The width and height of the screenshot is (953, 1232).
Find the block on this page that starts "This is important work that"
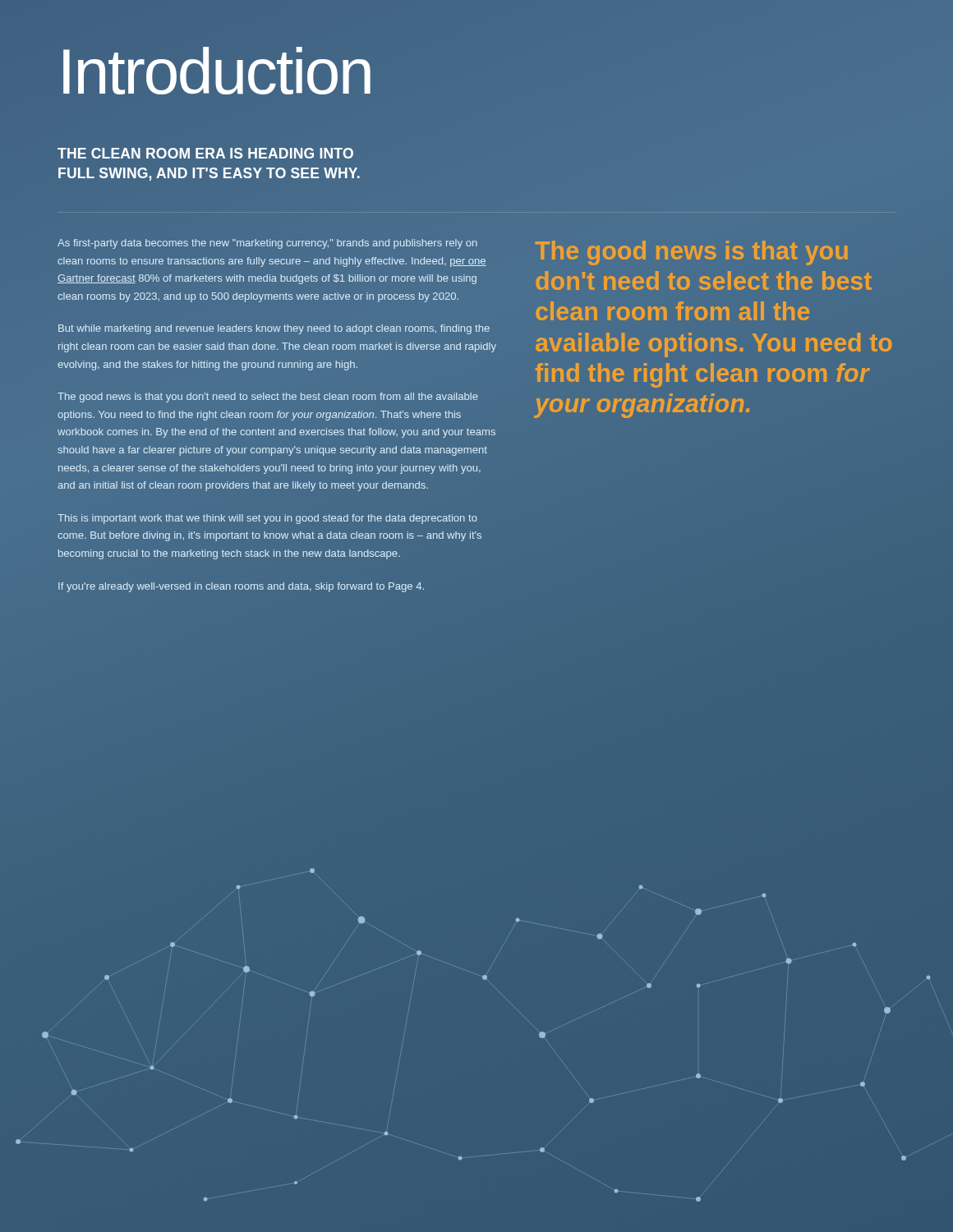tap(270, 535)
